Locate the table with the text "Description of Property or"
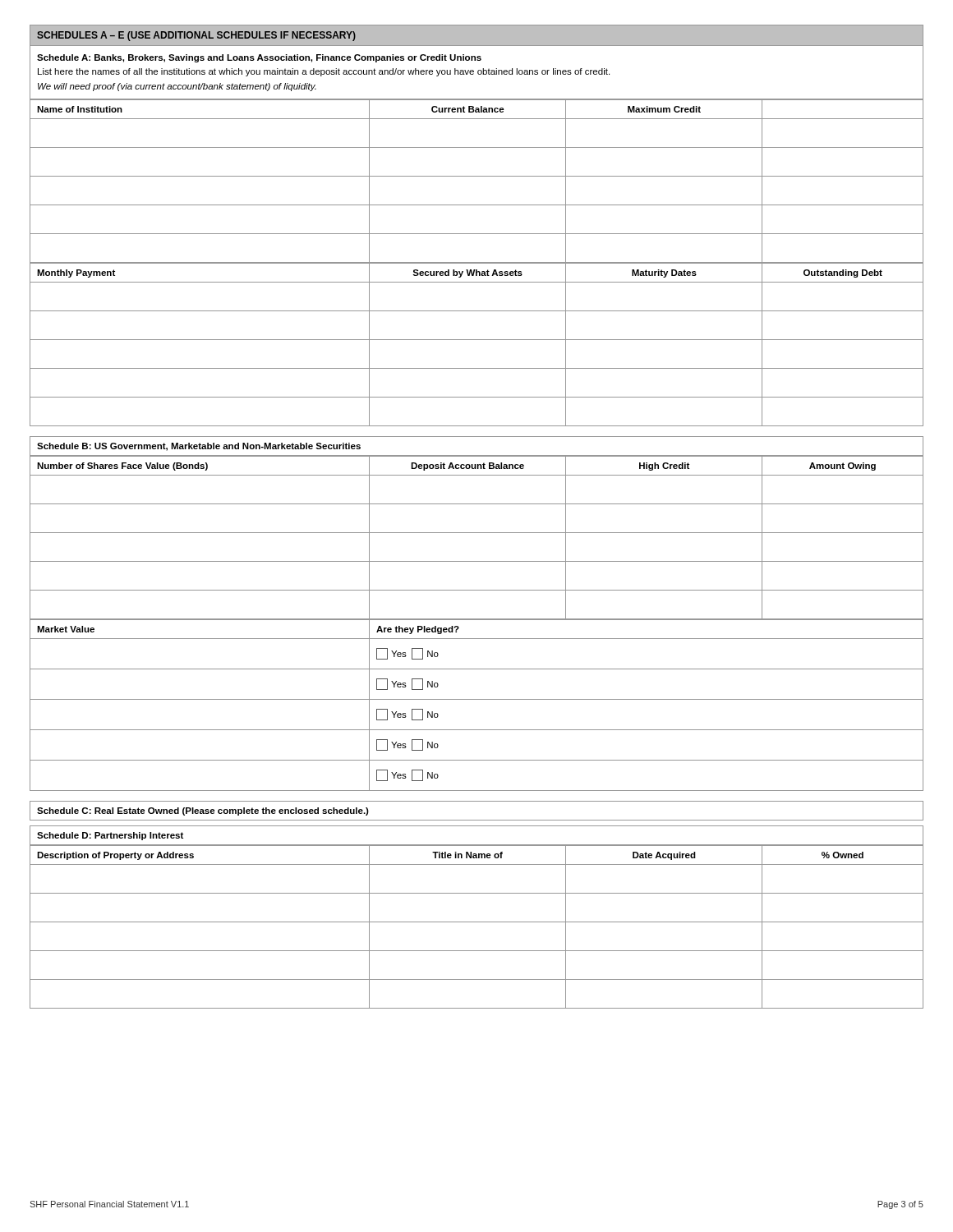Image resolution: width=953 pixels, height=1232 pixels. coord(476,927)
